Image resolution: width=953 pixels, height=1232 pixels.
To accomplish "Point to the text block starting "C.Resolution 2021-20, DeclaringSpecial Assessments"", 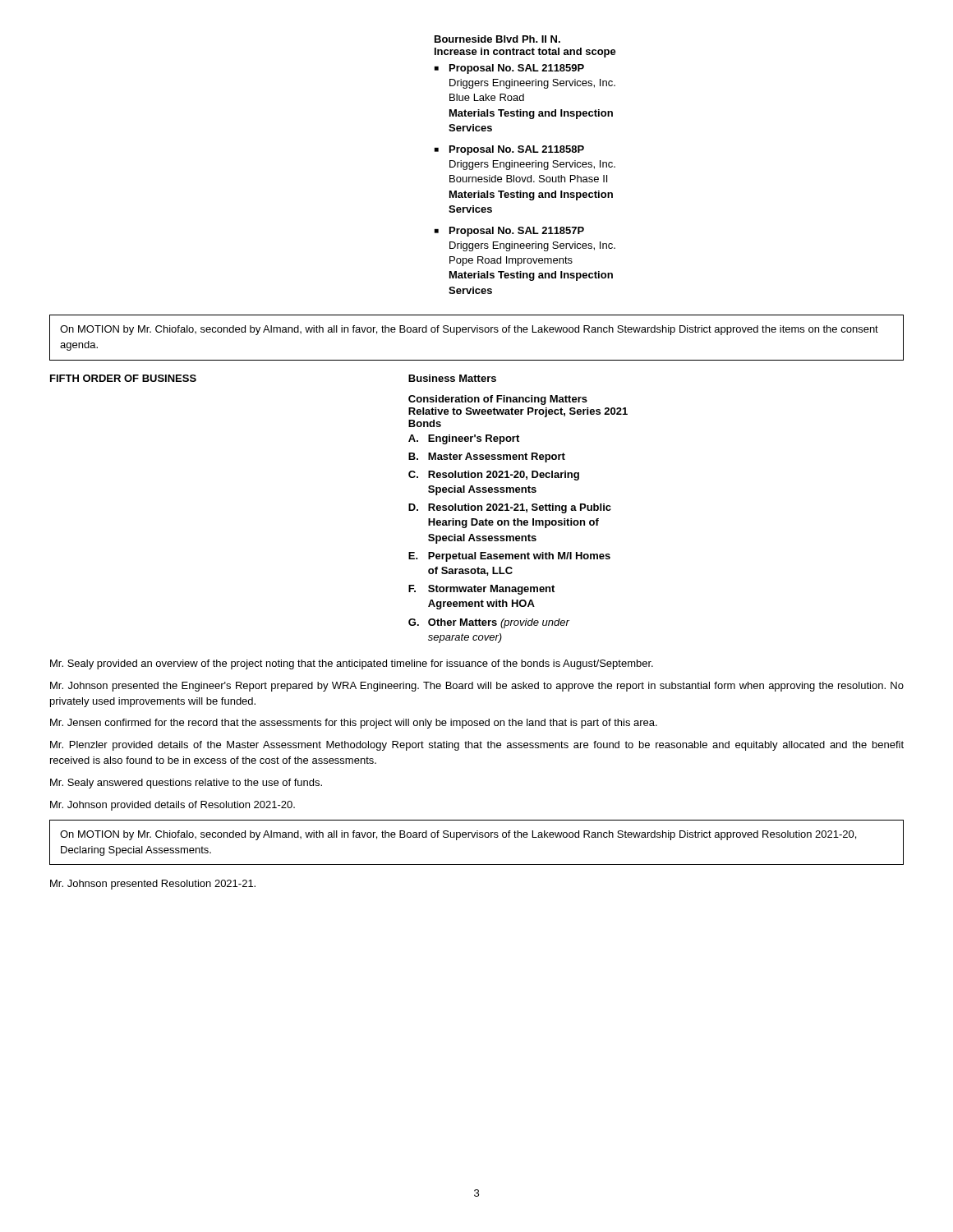I will [x=494, y=476].
